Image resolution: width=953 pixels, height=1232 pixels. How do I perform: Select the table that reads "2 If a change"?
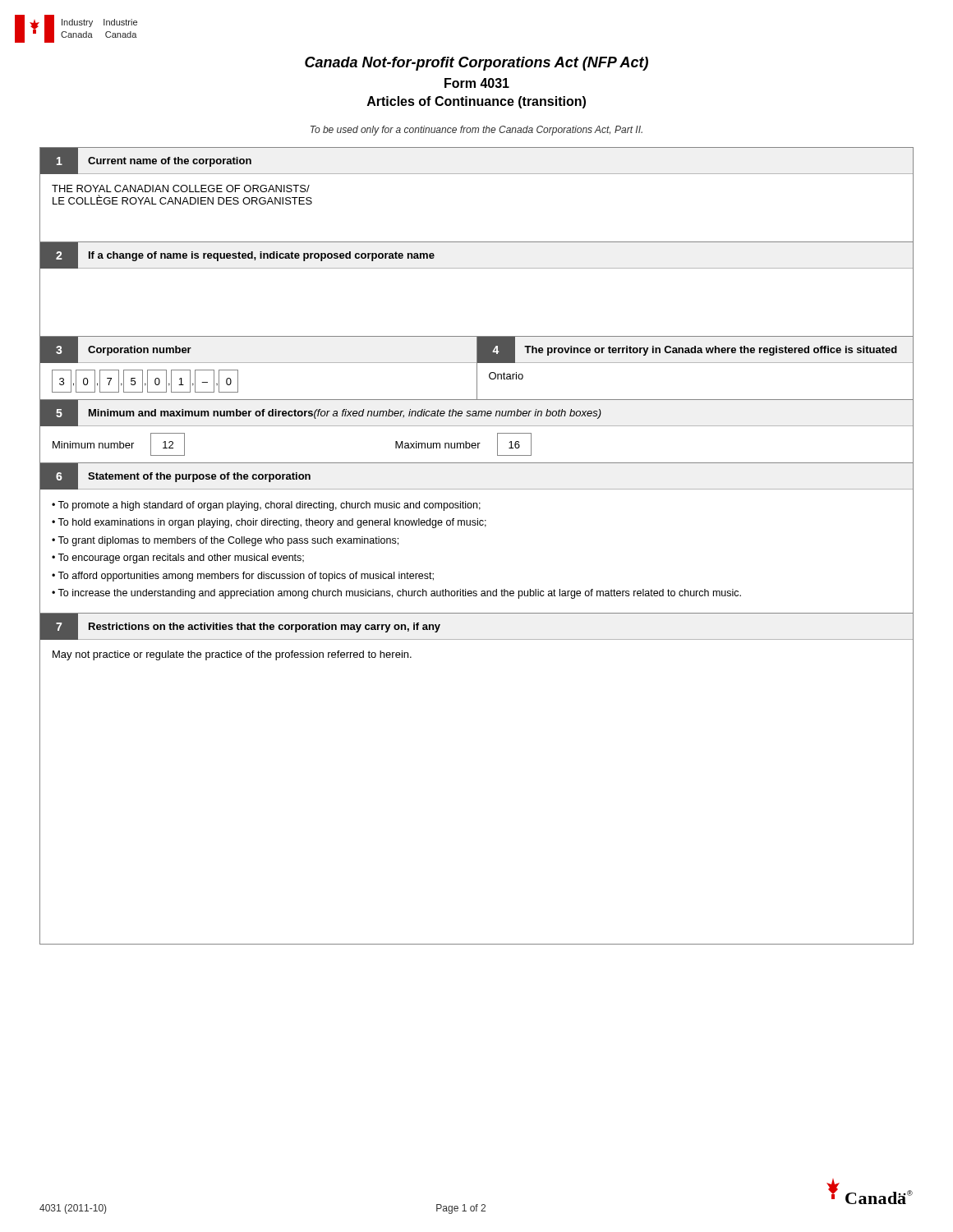point(476,290)
